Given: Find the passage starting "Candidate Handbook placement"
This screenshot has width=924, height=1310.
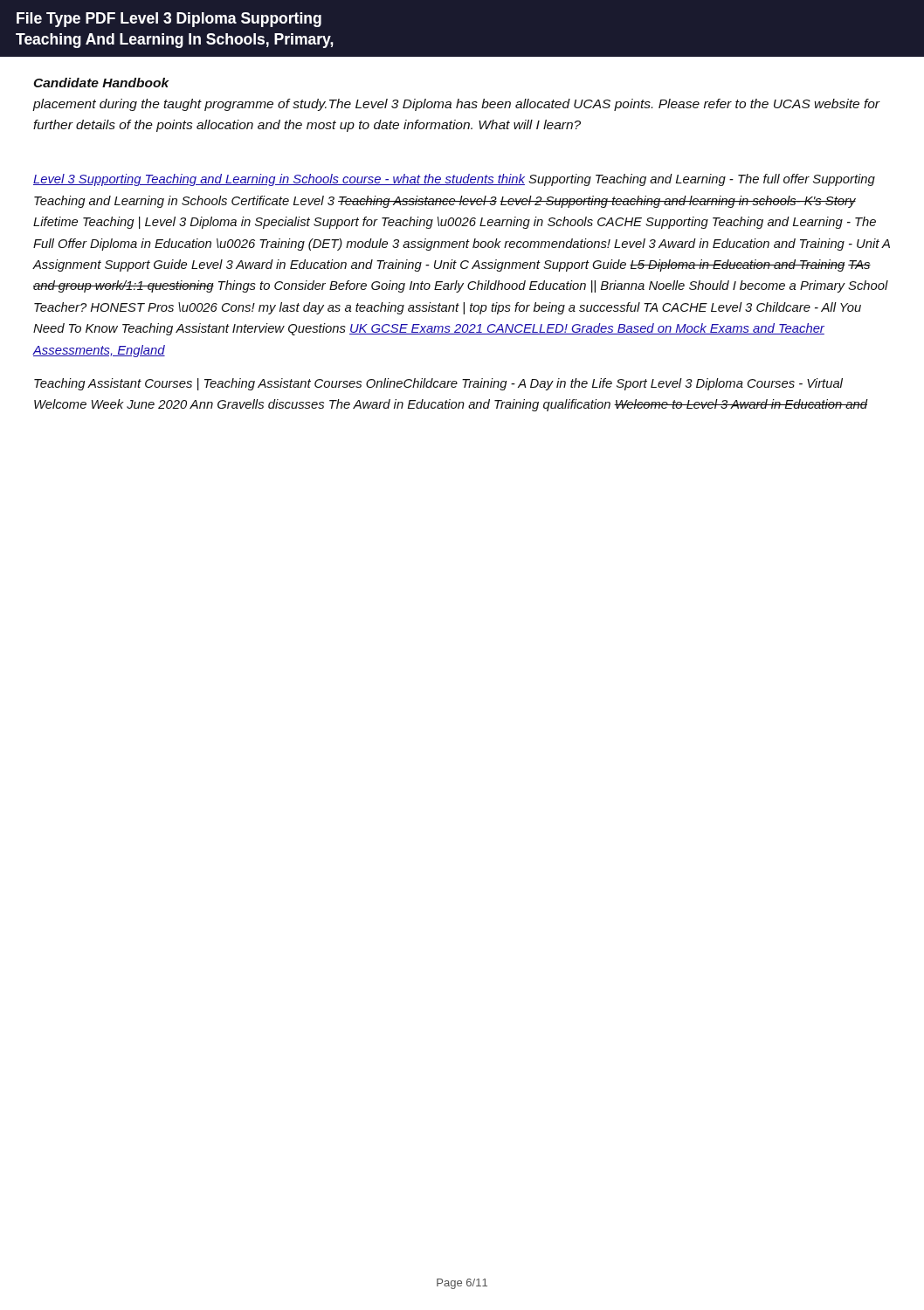Looking at the screenshot, I should coord(456,104).
